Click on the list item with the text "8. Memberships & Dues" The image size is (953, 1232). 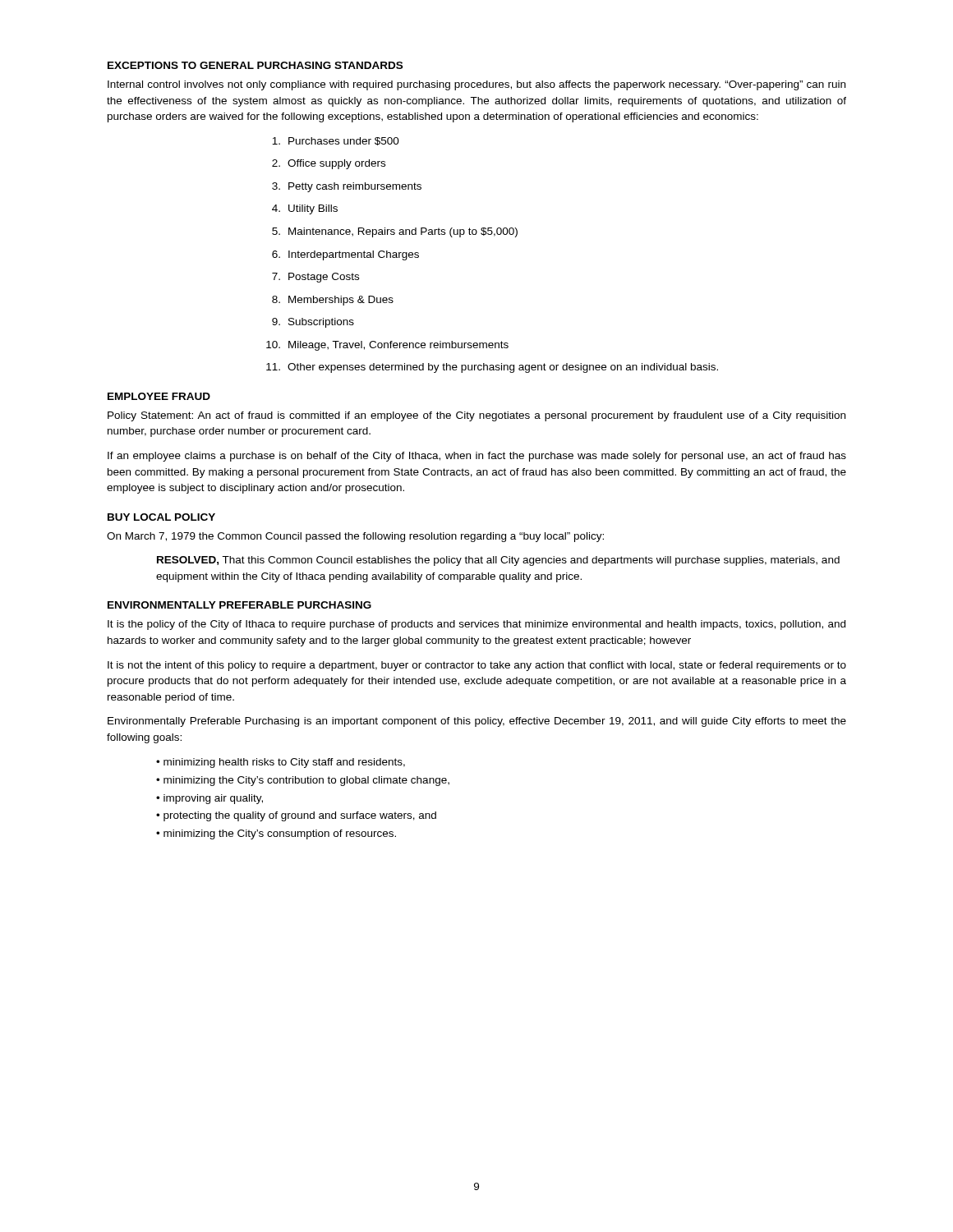[333, 301]
